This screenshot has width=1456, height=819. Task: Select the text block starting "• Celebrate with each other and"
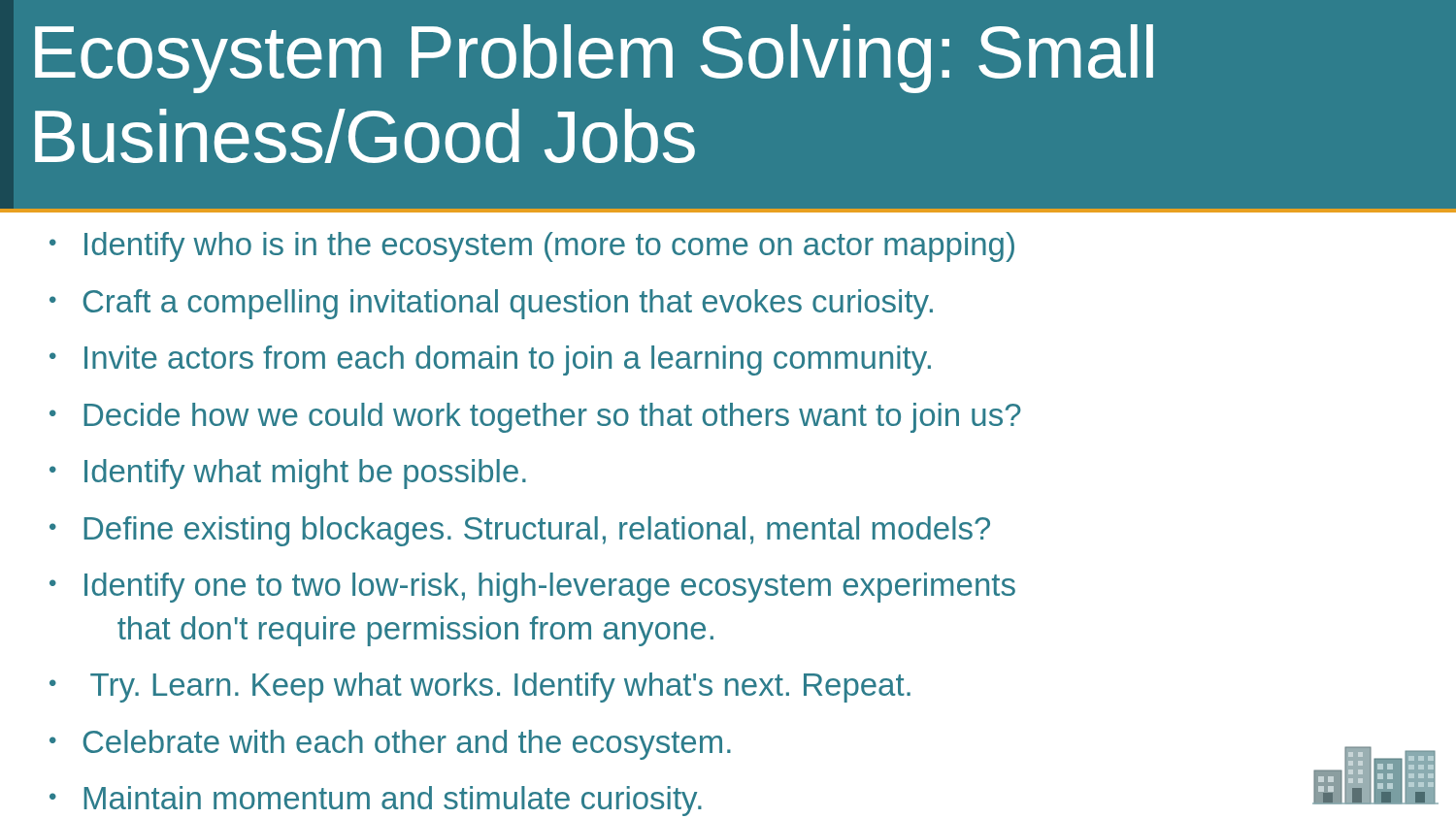point(391,743)
